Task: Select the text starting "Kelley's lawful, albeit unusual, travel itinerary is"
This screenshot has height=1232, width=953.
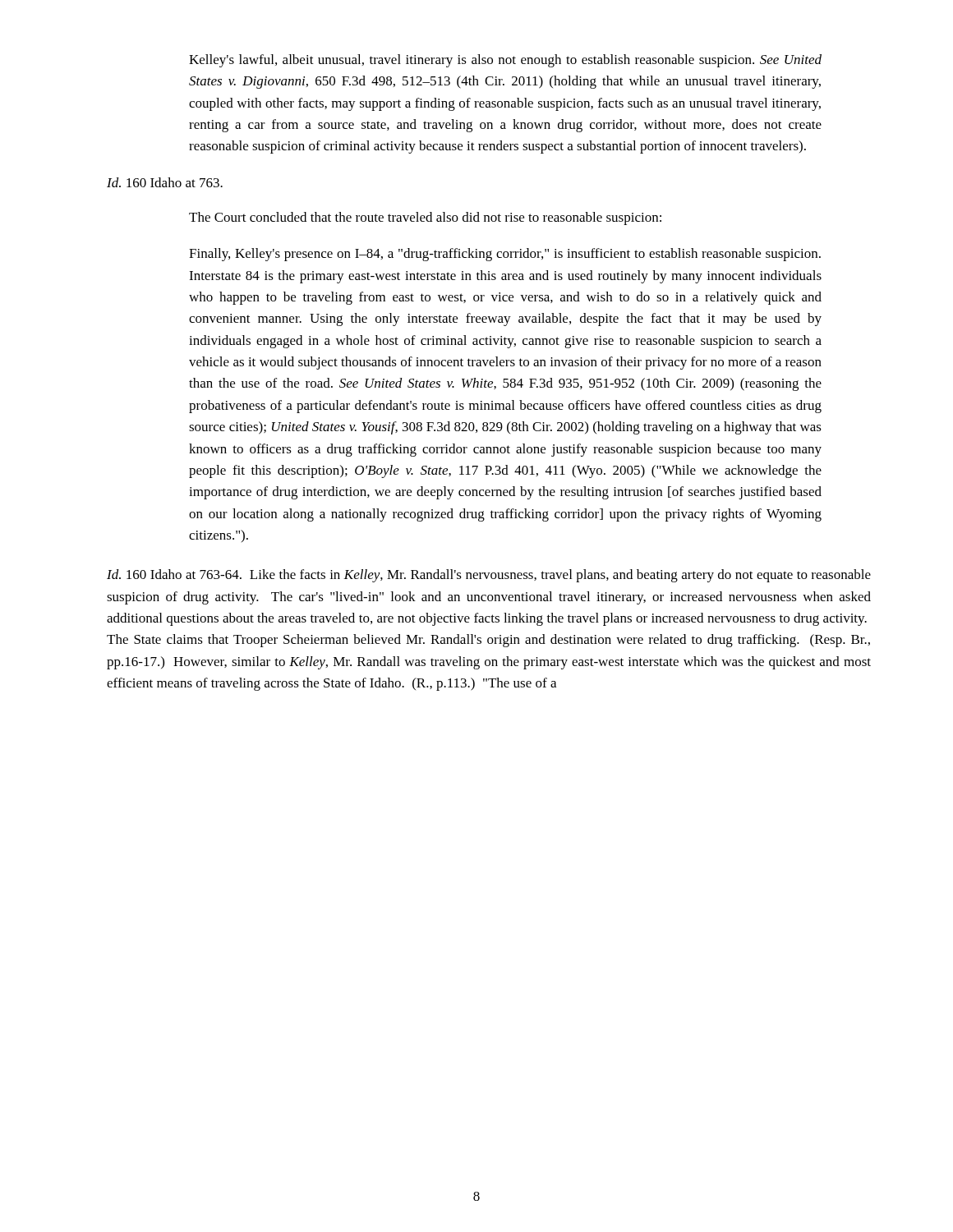Action: 505,103
